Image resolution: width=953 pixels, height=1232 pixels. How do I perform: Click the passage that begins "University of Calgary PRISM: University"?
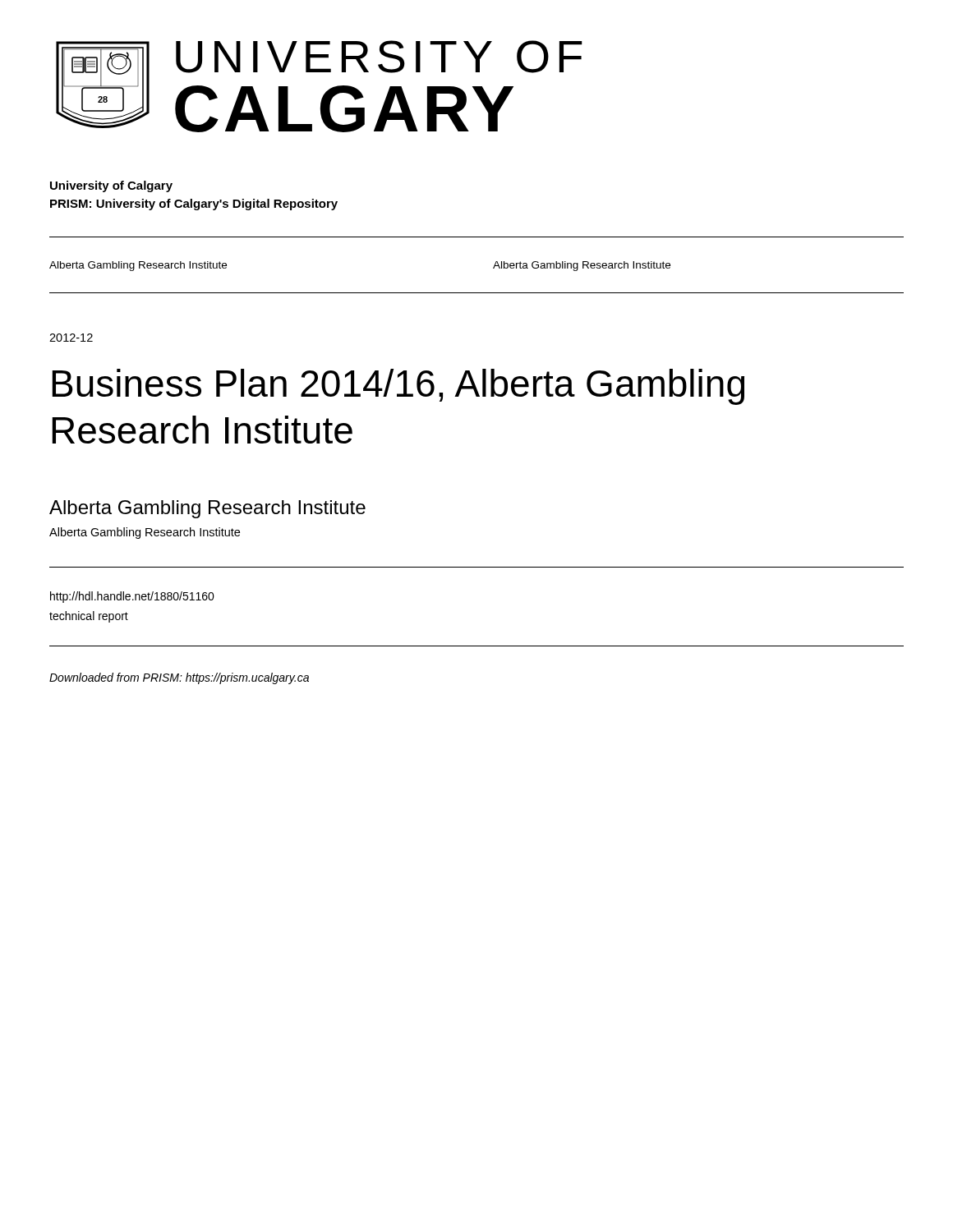[x=111, y=186]
